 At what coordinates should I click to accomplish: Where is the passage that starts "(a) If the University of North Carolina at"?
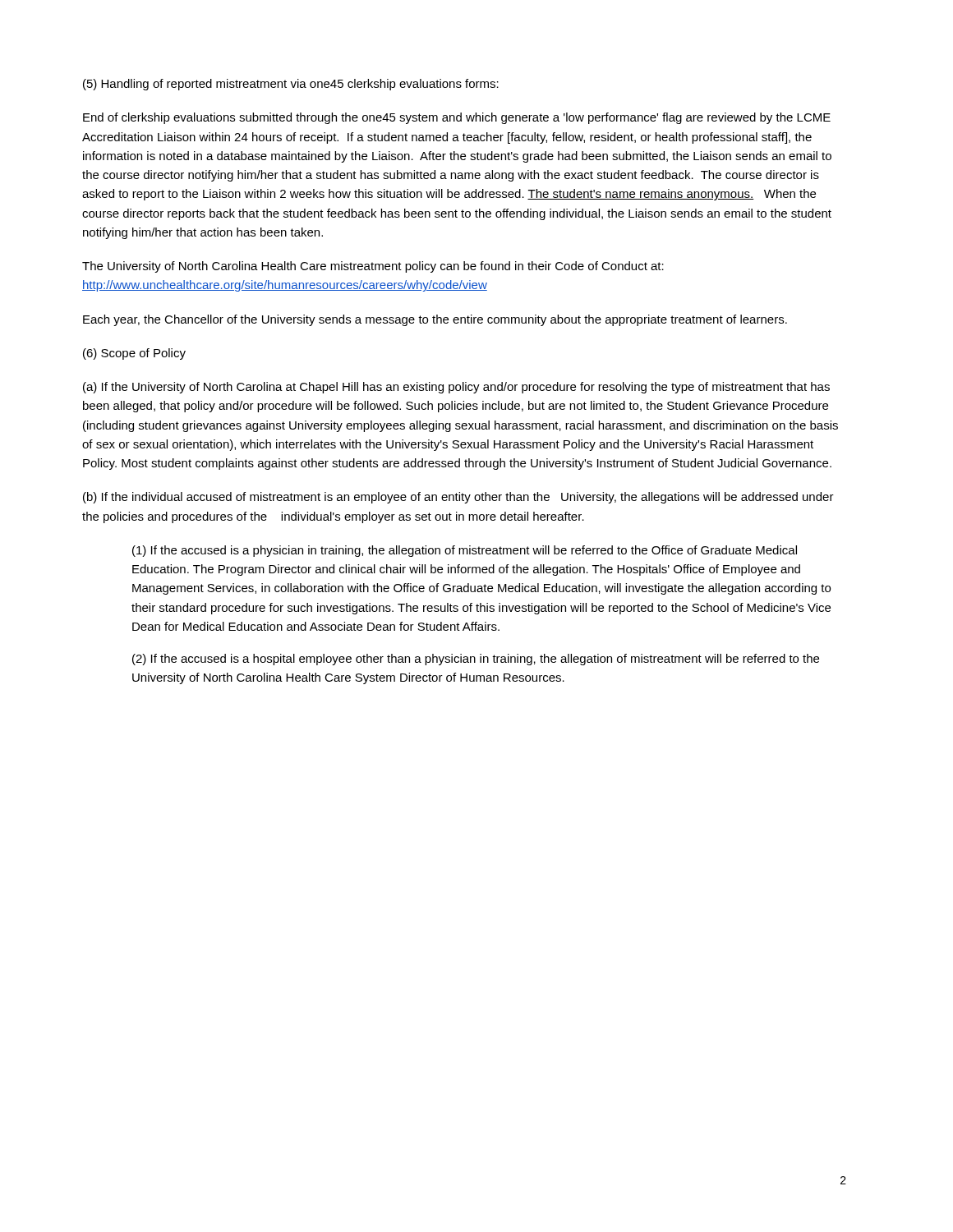[464, 425]
